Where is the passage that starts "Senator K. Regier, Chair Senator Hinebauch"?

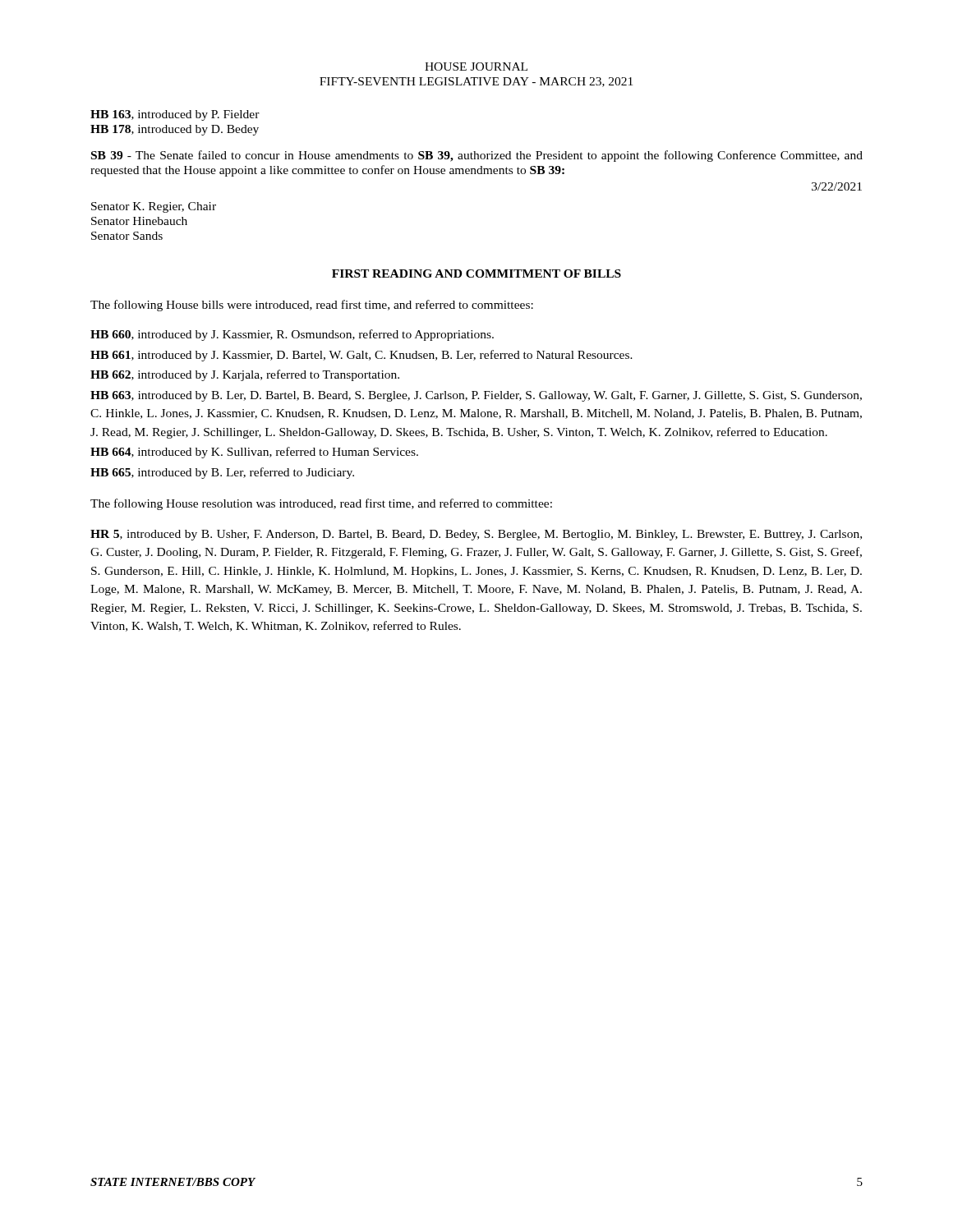[x=153, y=221]
